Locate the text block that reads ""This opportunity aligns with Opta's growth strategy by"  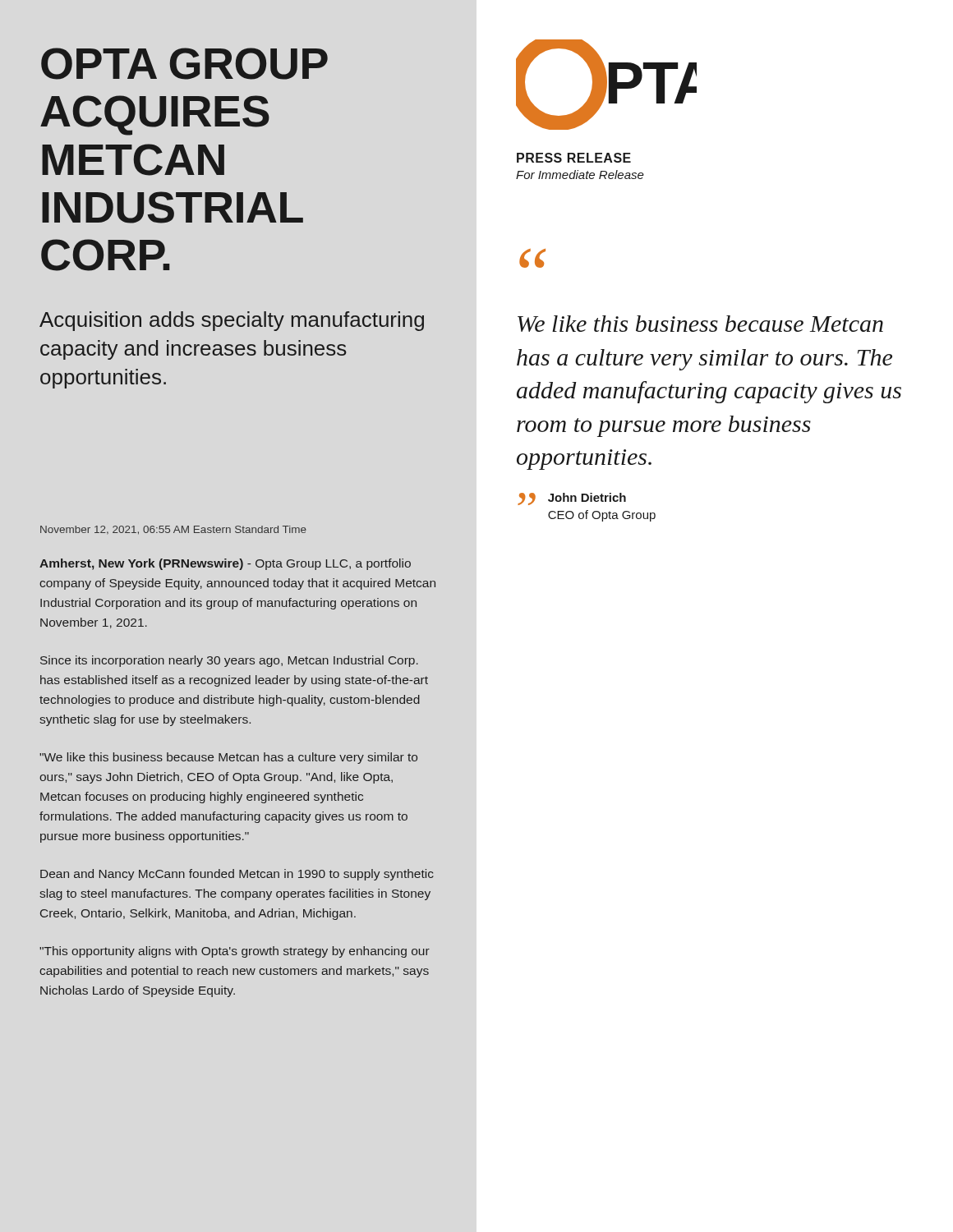click(238, 971)
